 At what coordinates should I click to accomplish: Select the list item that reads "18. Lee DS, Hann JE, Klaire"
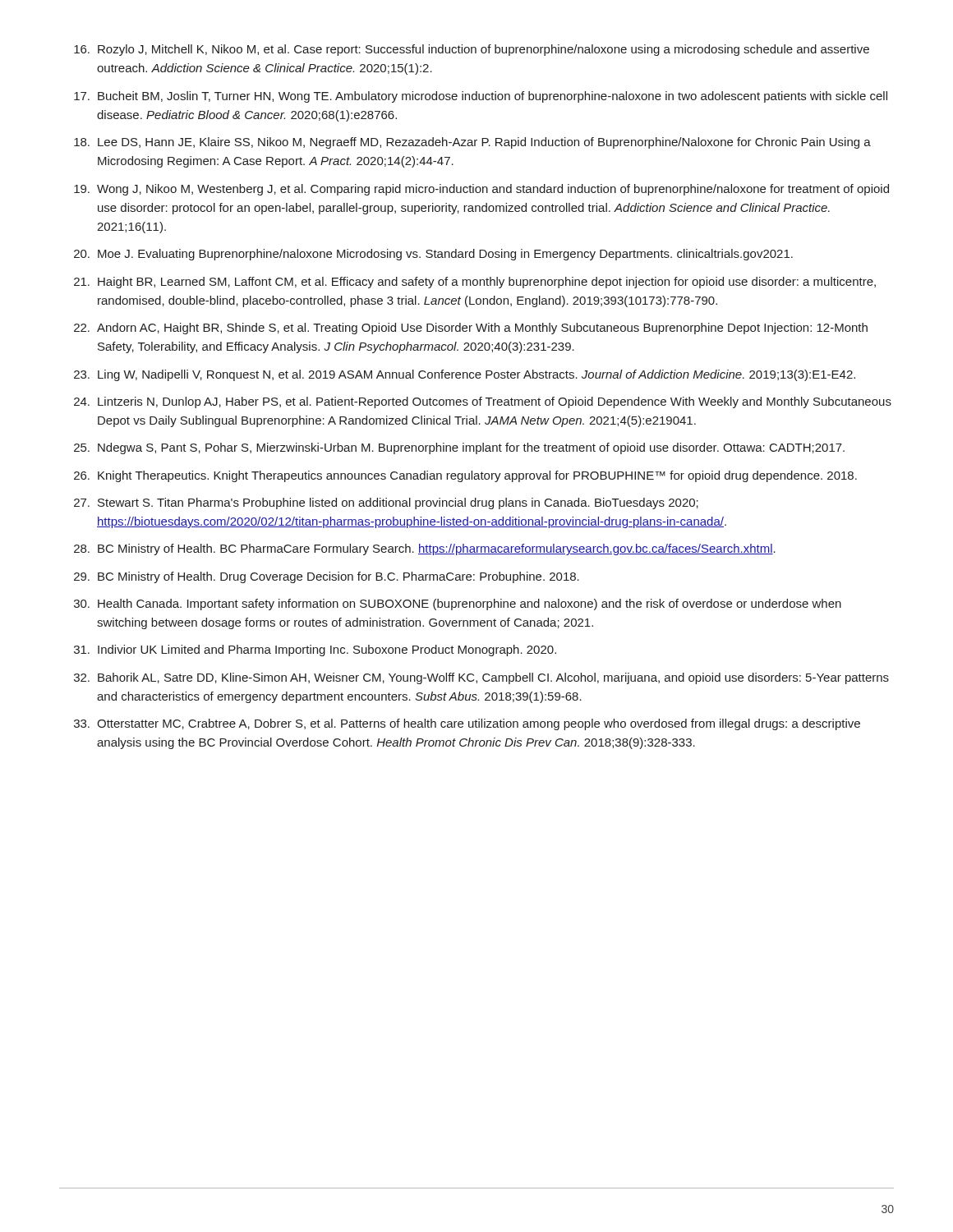pyautogui.click(x=476, y=151)
